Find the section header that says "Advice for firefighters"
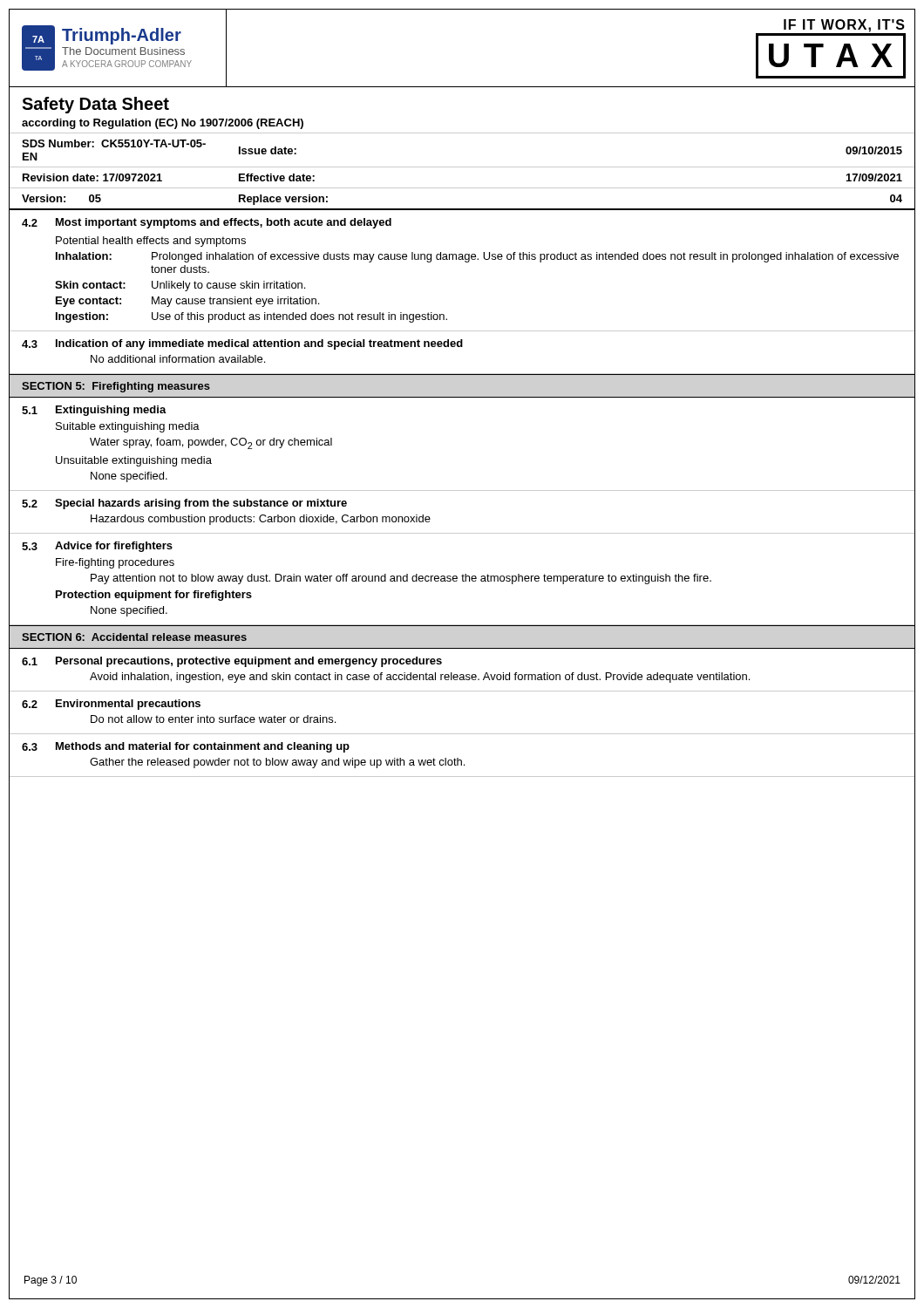This screenshot has width=924, height=1308. pyautogui.click(x=114, y=545)
